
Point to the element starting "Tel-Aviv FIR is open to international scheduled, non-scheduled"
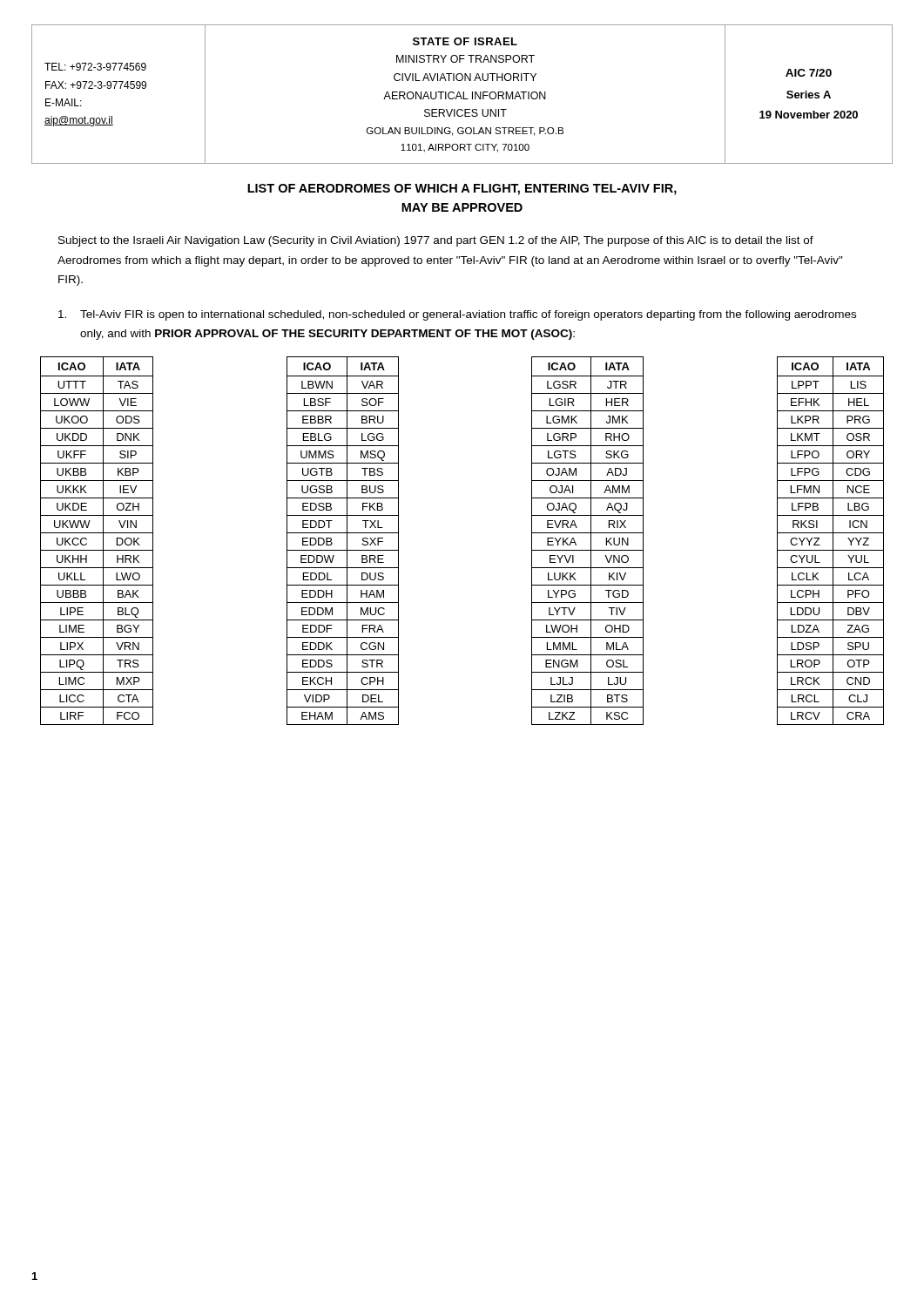click(x=462, y=324)
